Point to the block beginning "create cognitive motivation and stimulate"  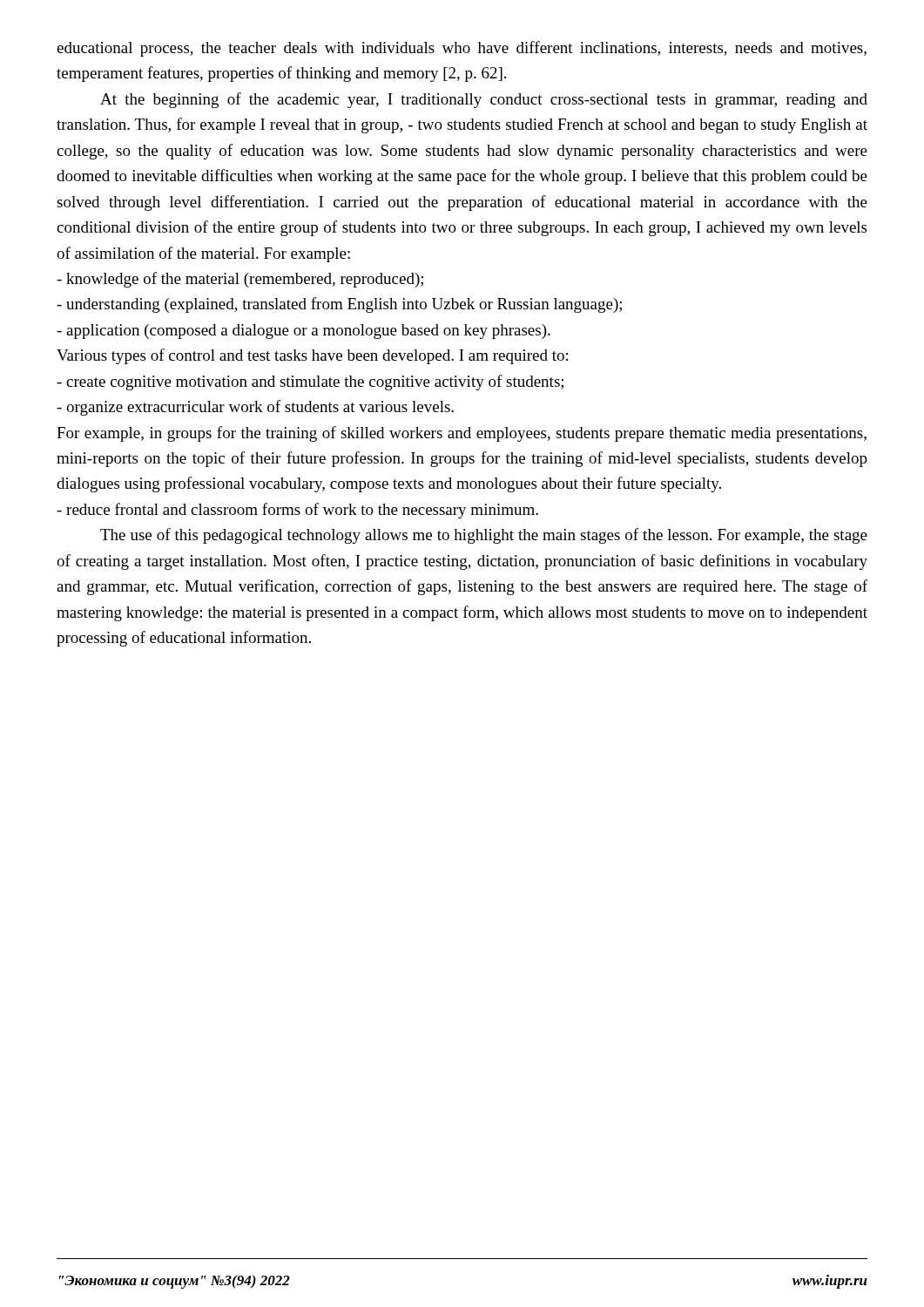click(x=311, y=381)
